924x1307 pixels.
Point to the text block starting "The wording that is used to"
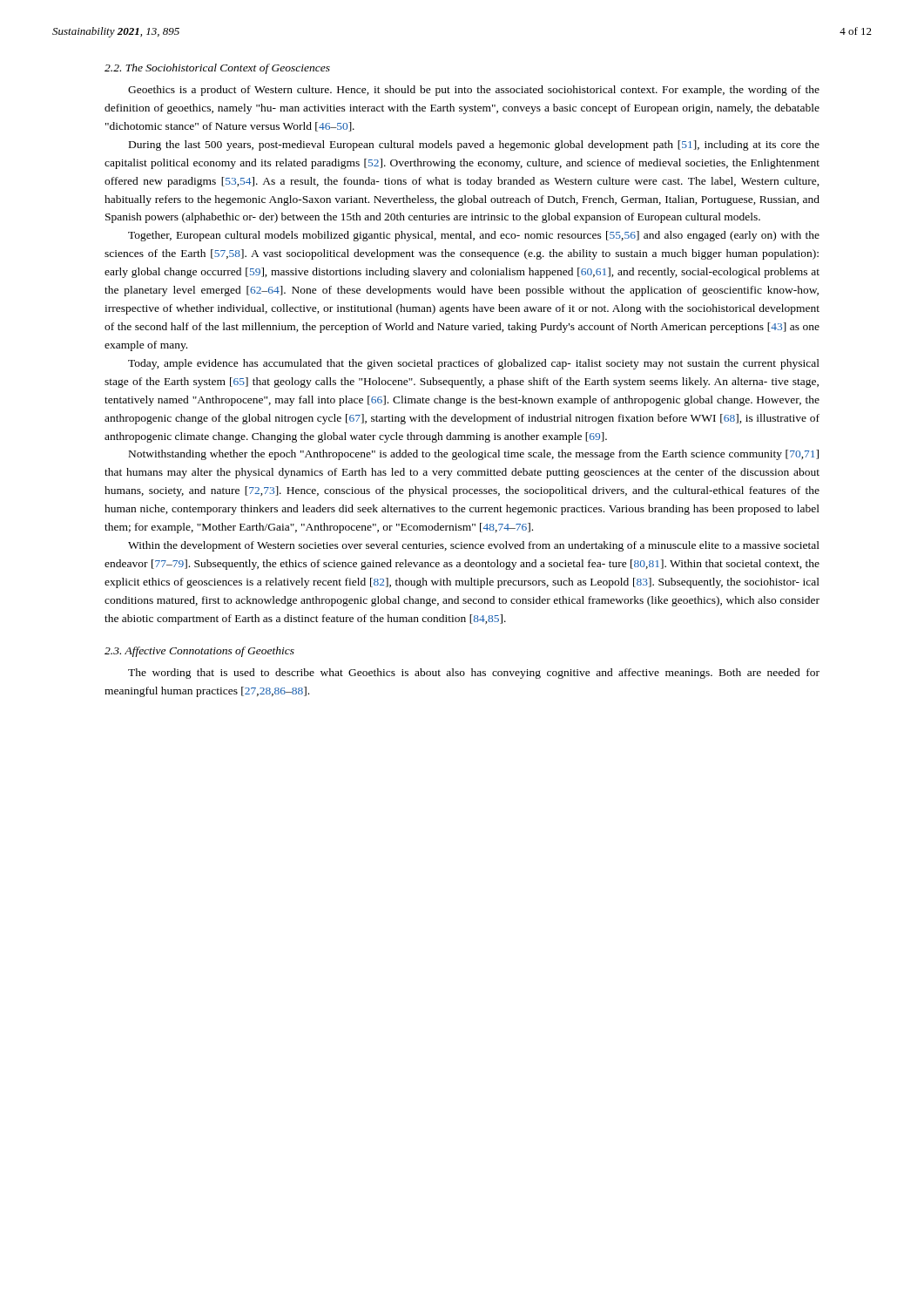tap(462, 681)
